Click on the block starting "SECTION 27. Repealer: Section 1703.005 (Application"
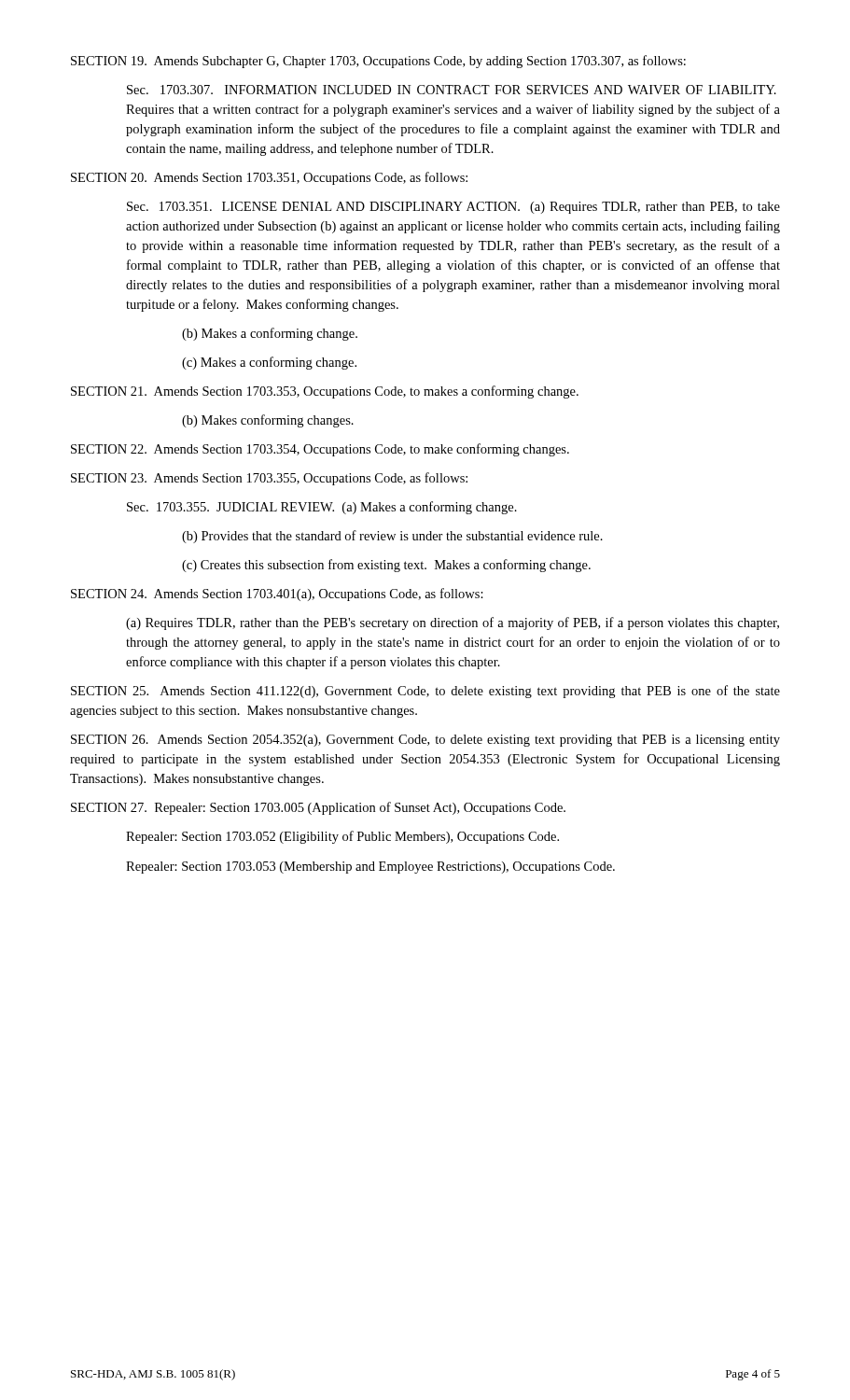The image size is (850, 1400). point(318,808)
